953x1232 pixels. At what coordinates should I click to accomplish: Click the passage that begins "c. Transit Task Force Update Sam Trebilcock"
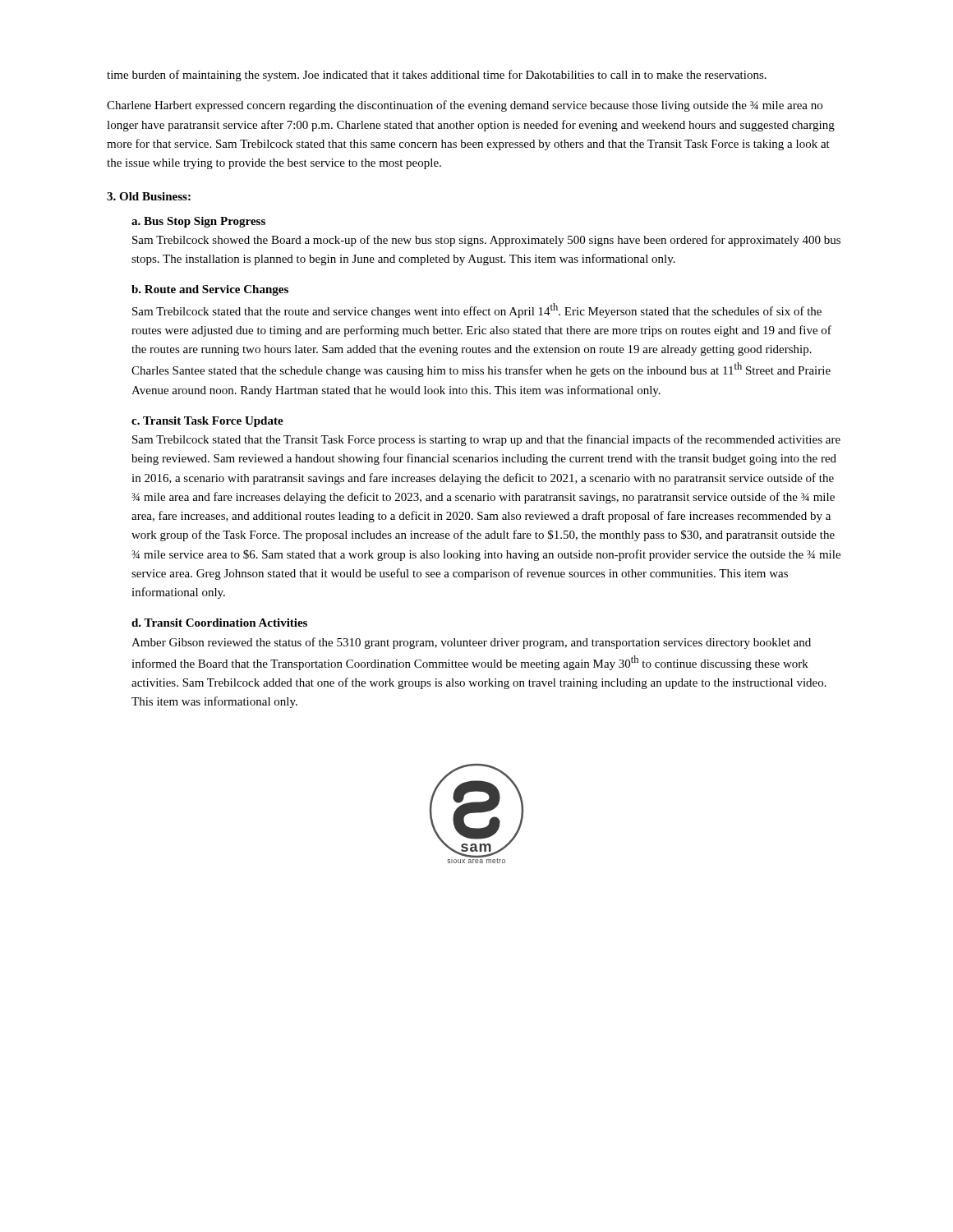486,506
